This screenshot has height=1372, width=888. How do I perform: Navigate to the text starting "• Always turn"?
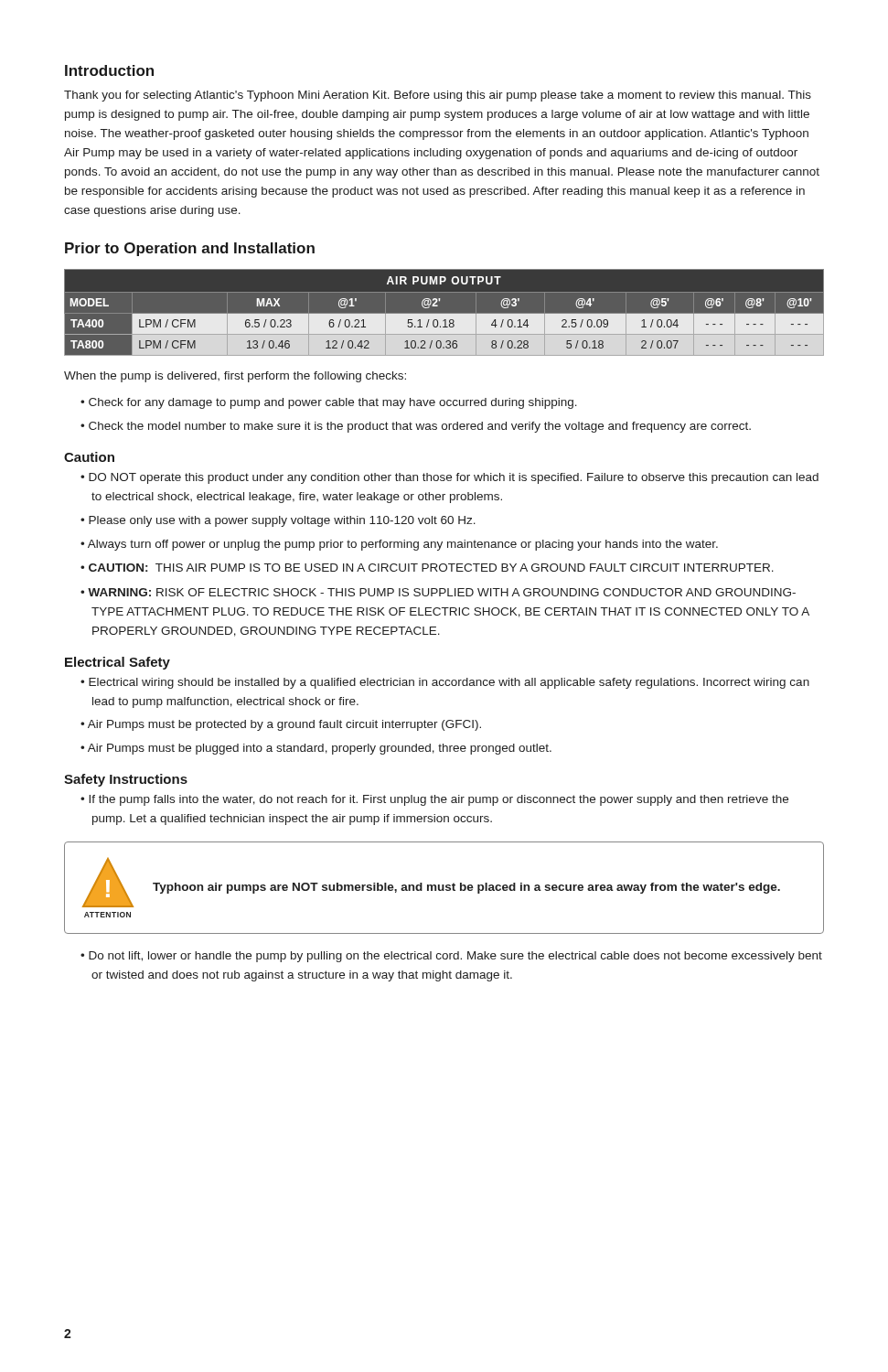tap(400, 544)
